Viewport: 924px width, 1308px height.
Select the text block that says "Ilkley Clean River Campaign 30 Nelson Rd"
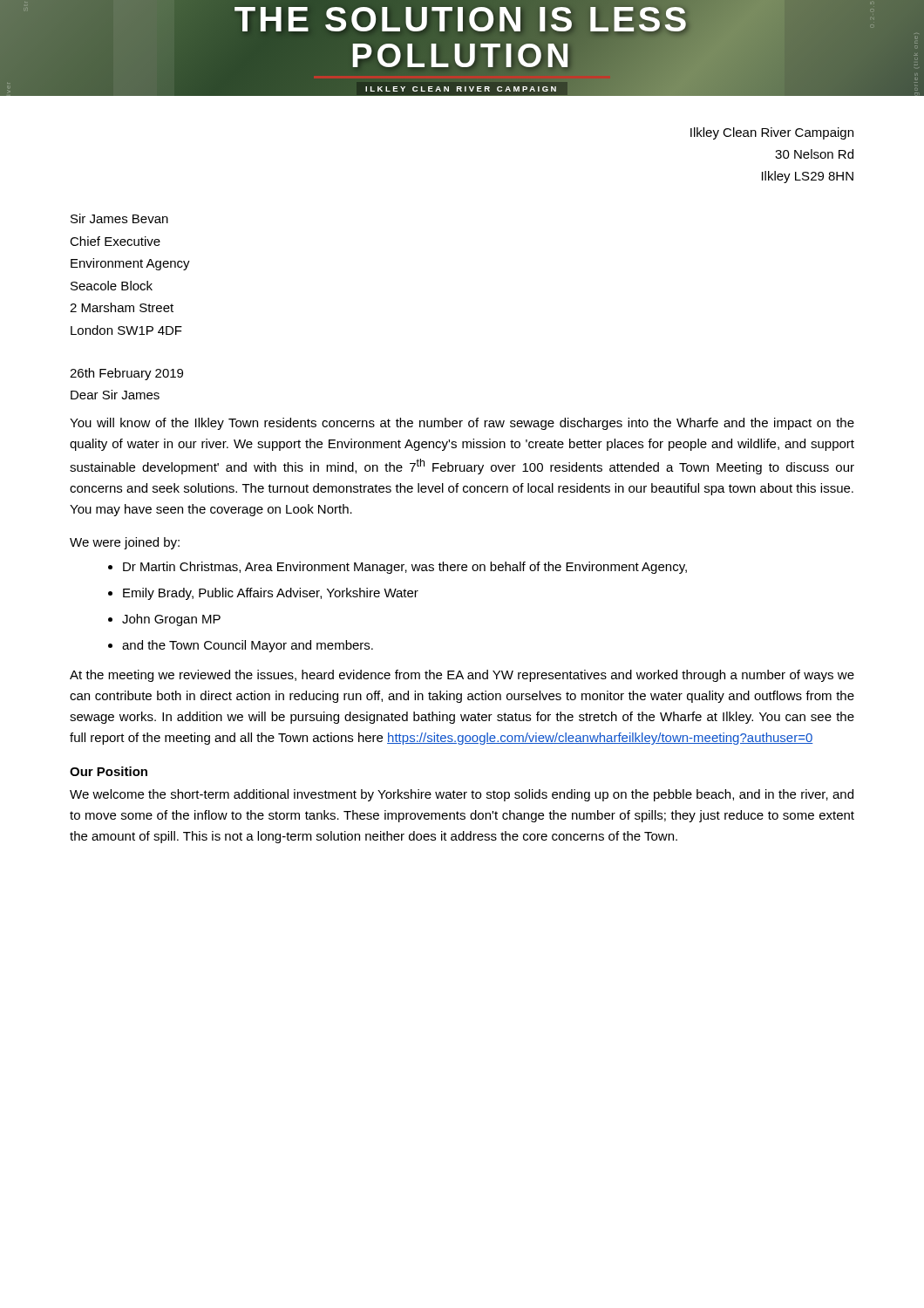(772, 154)
